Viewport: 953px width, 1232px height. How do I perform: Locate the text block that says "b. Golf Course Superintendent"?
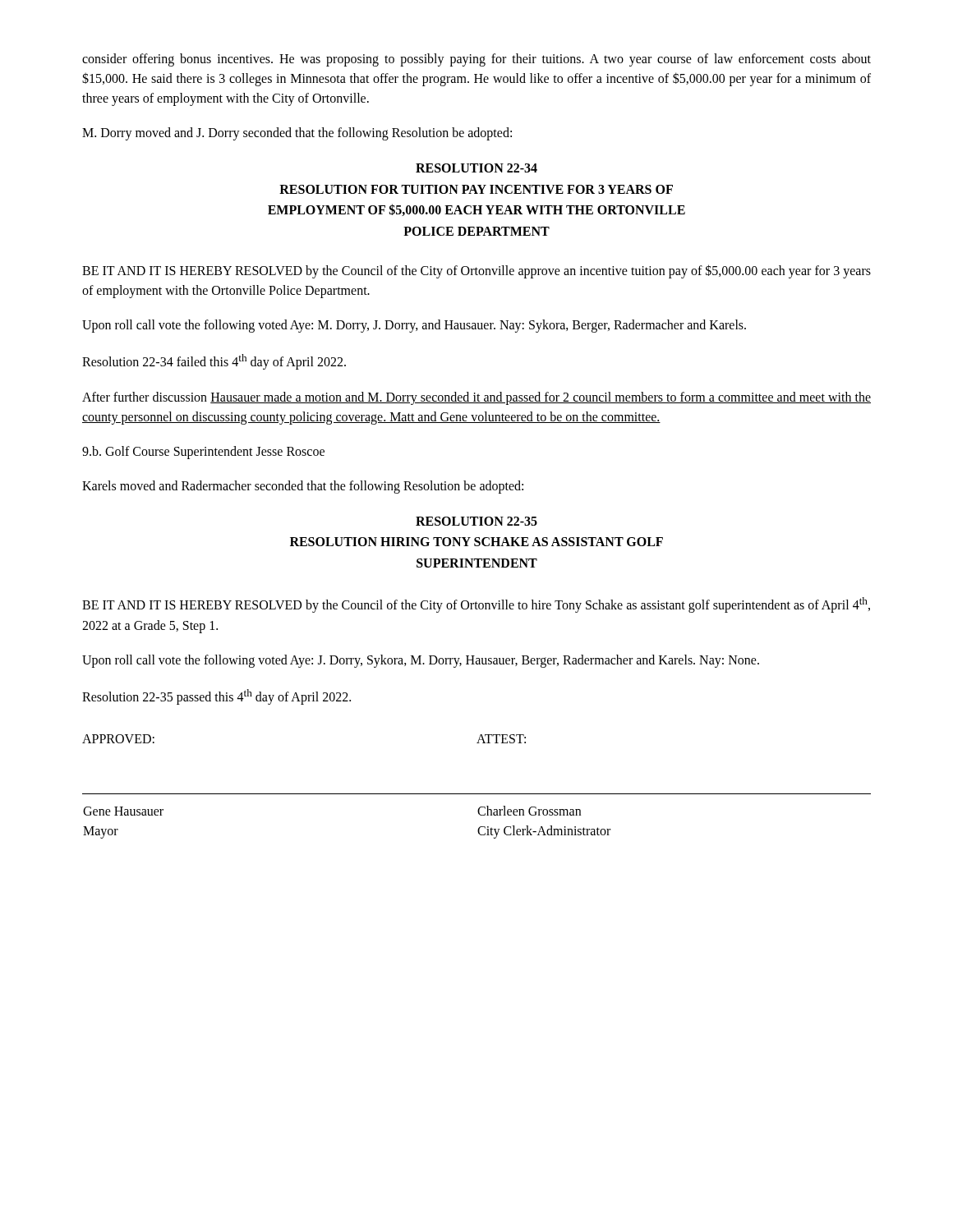click(204, 451)
